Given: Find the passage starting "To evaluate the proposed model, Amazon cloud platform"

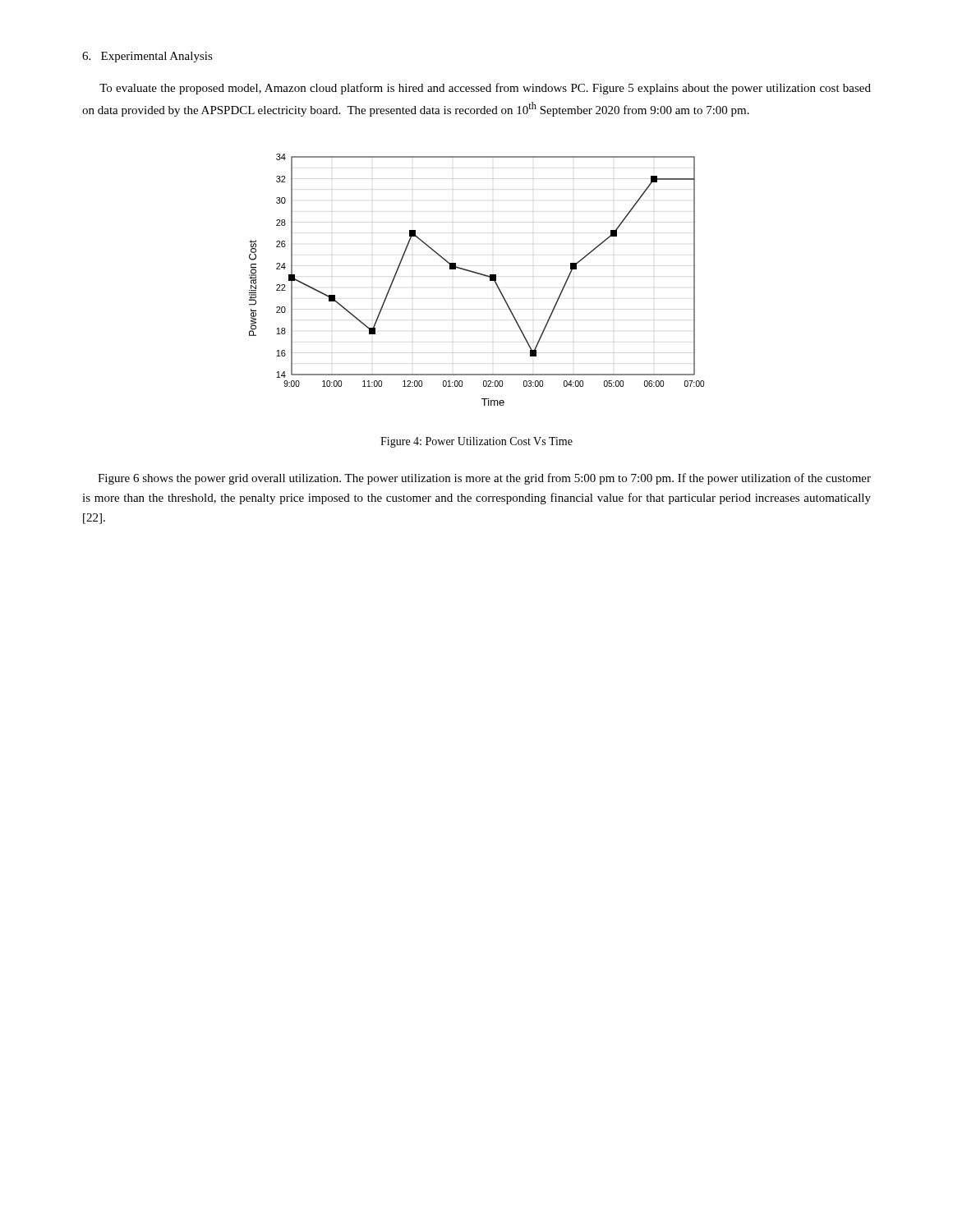Looking at the screenshot, I should 476,99.
